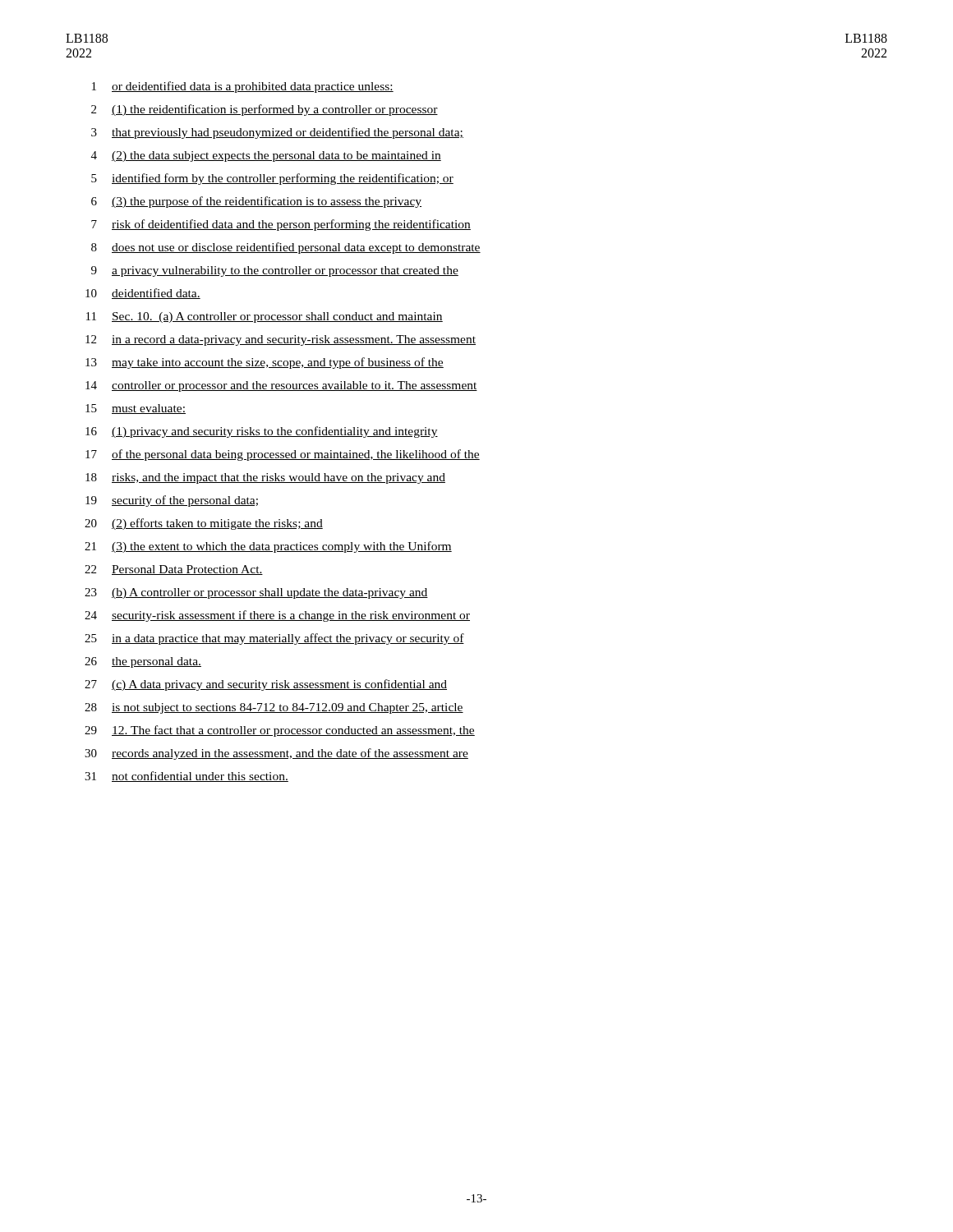Locate the region starting "10 deidentified data."
This screenshot has width=953, height=1232.
[x=143, y=294]
